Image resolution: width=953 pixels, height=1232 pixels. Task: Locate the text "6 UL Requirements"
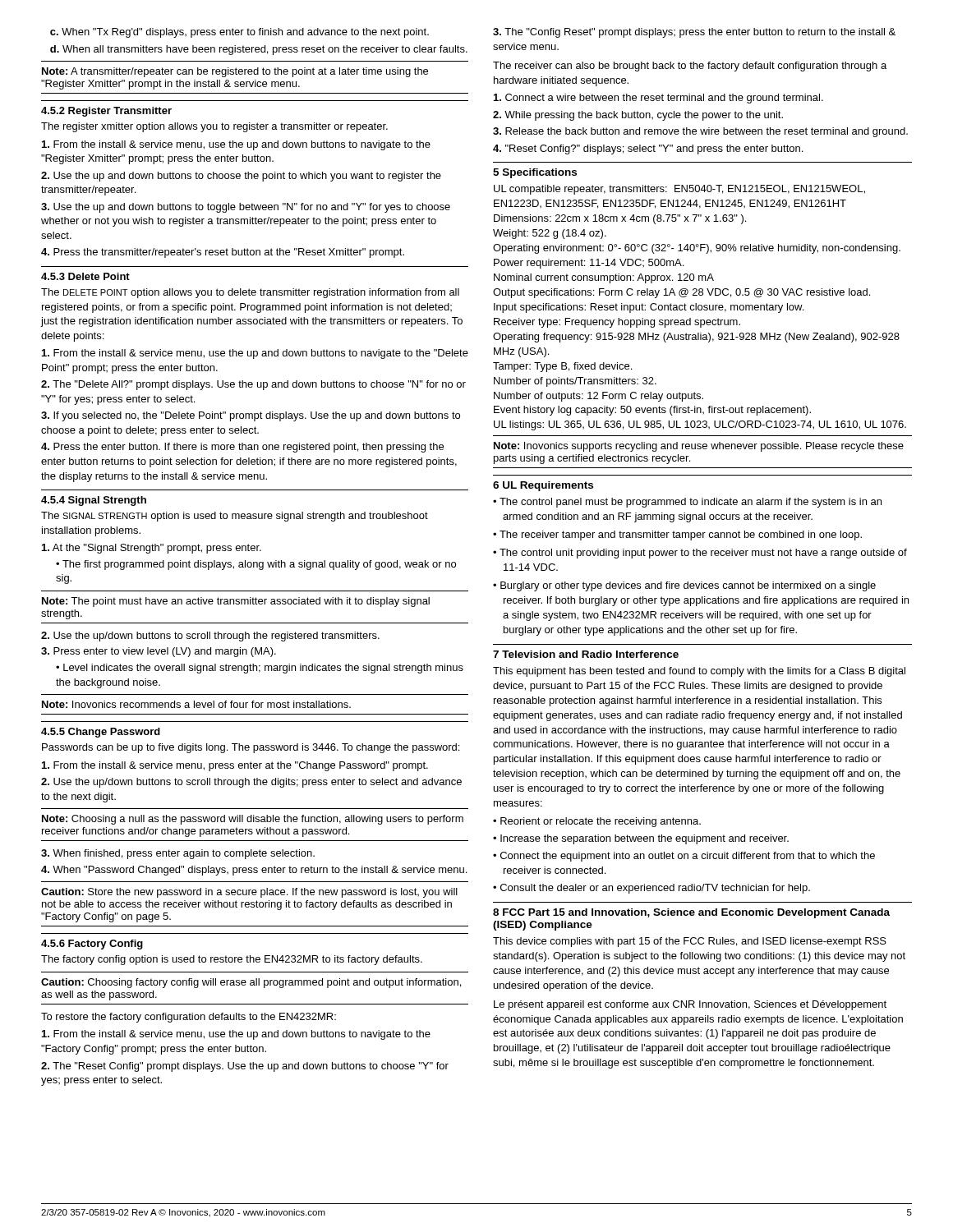point(702,485)
